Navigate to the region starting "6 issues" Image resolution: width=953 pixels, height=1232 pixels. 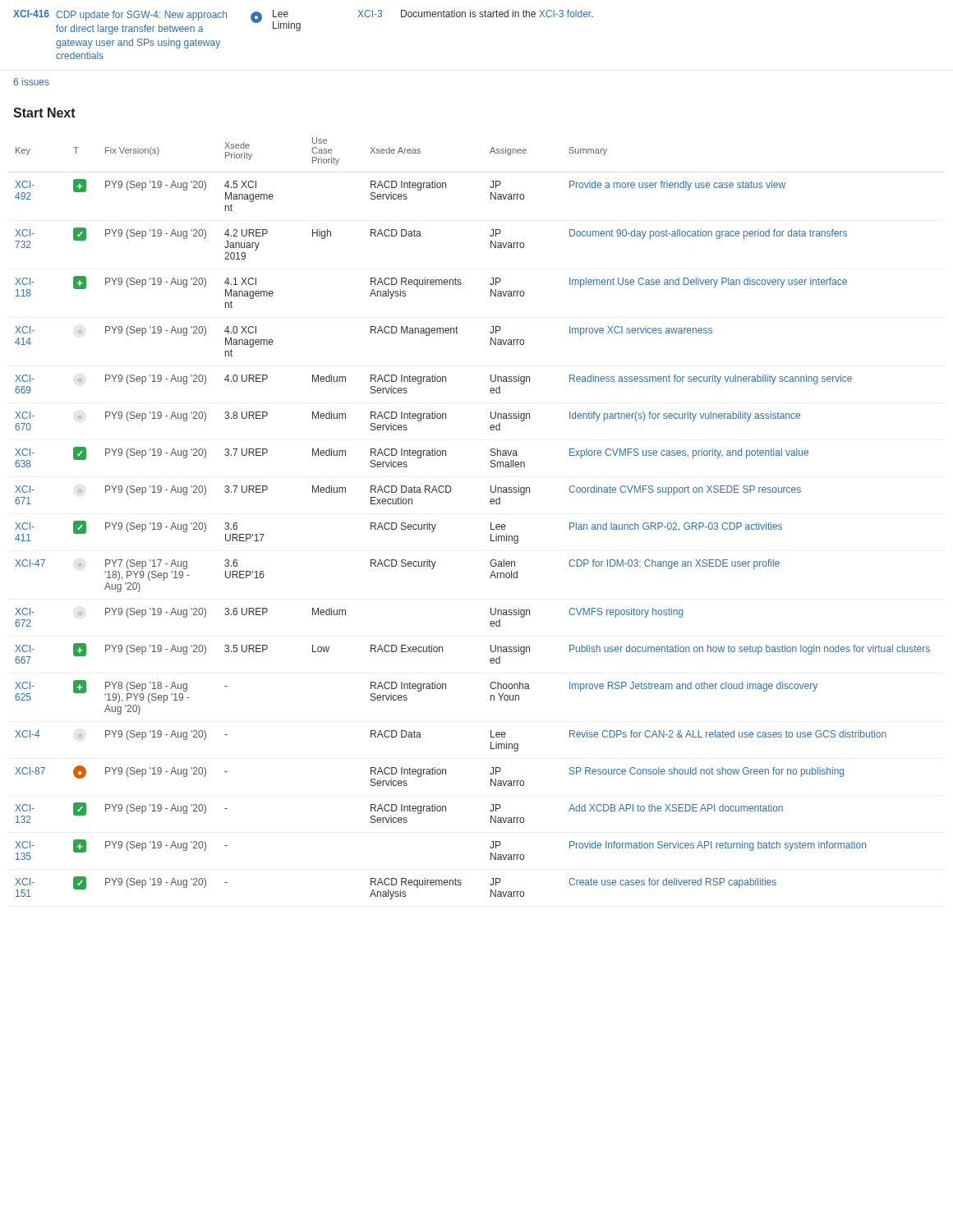click(31, 82)
